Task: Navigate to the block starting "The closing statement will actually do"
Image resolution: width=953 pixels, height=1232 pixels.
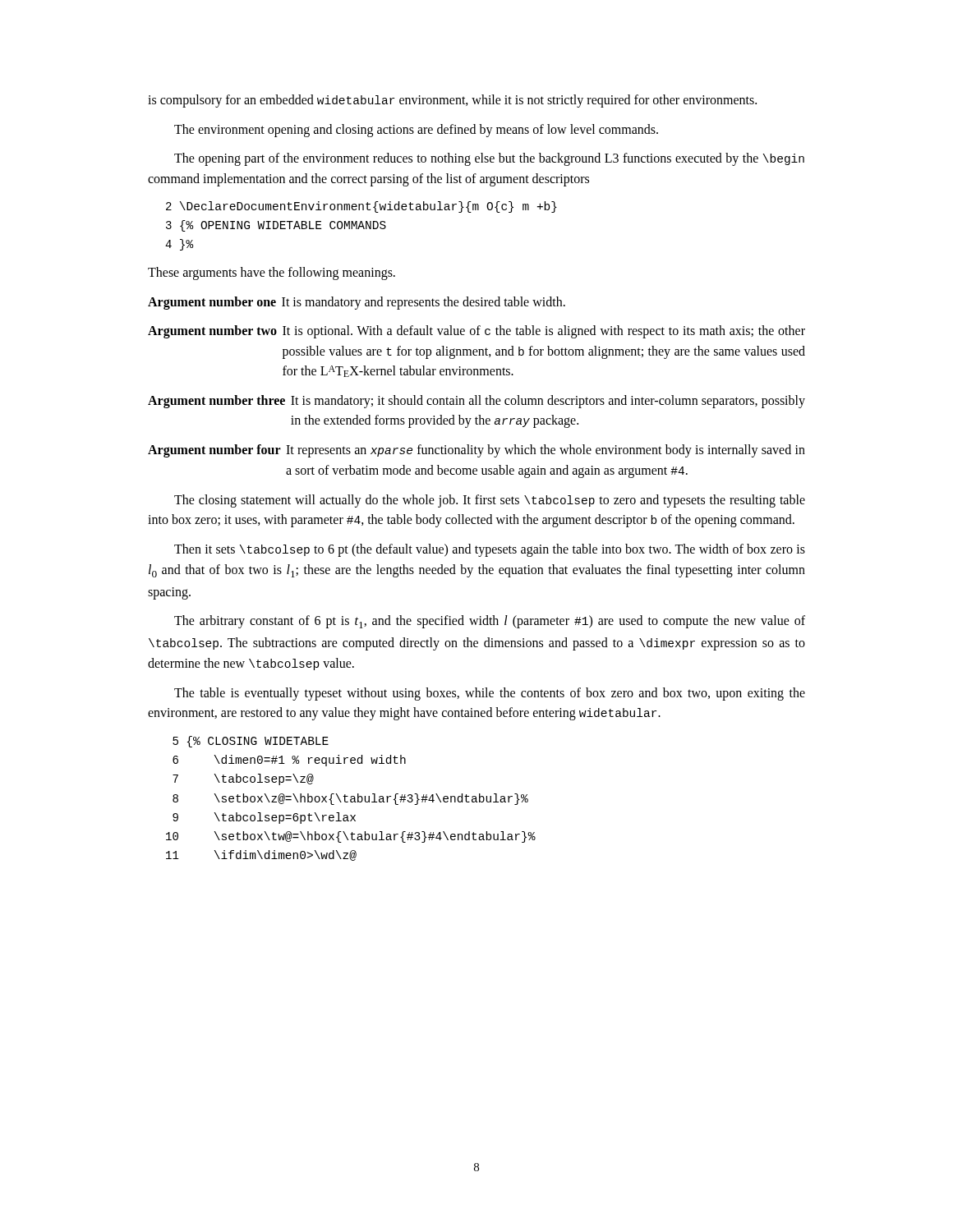Action: pos(476,510)
